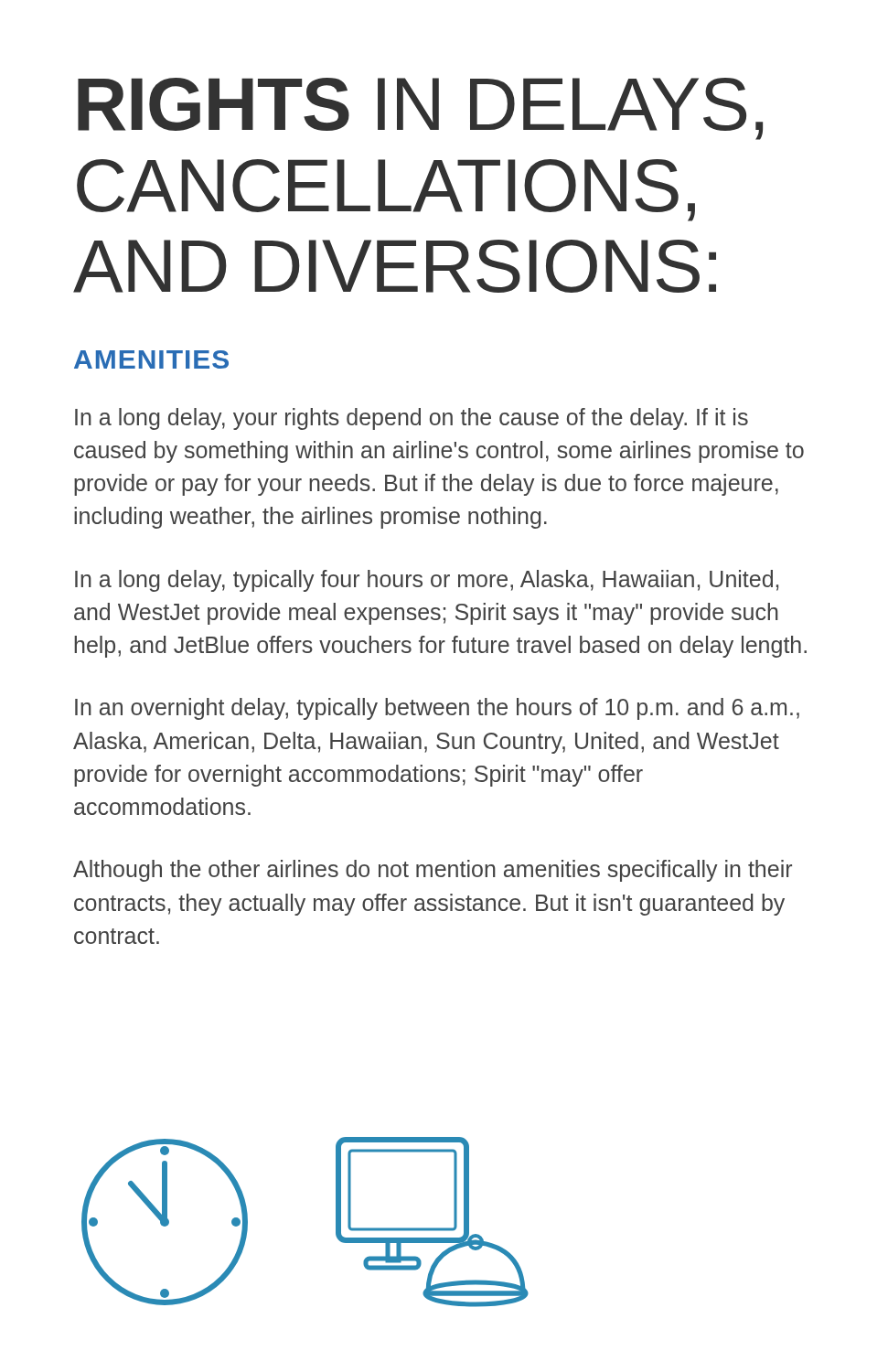The image size is (888, 1372).
Task: Locate the text block that reads "Although the other airlines do"
Action: click(x=433, y=903)
